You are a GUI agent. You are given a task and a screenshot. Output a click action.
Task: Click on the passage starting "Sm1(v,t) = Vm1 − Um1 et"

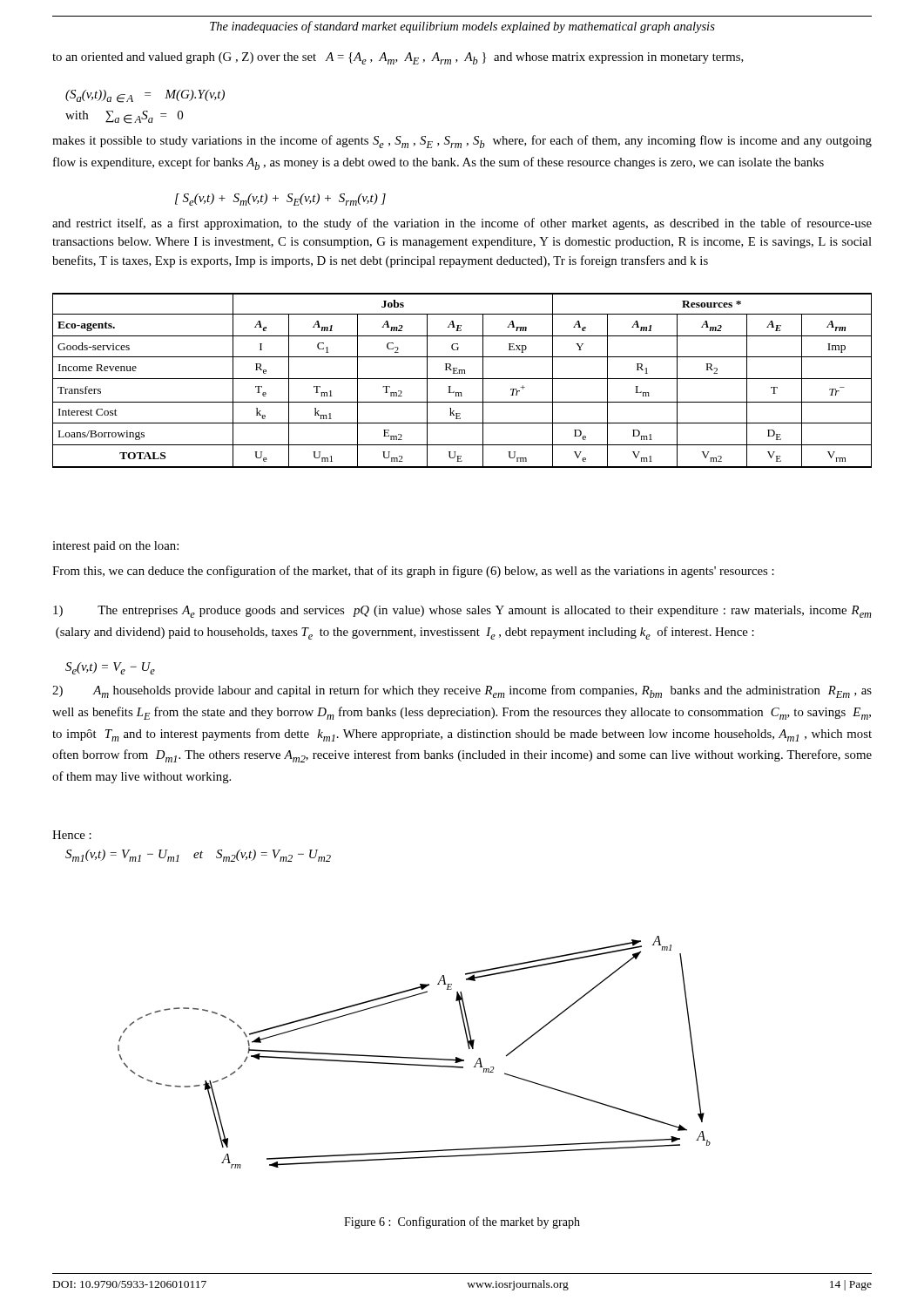coord(198,856)
